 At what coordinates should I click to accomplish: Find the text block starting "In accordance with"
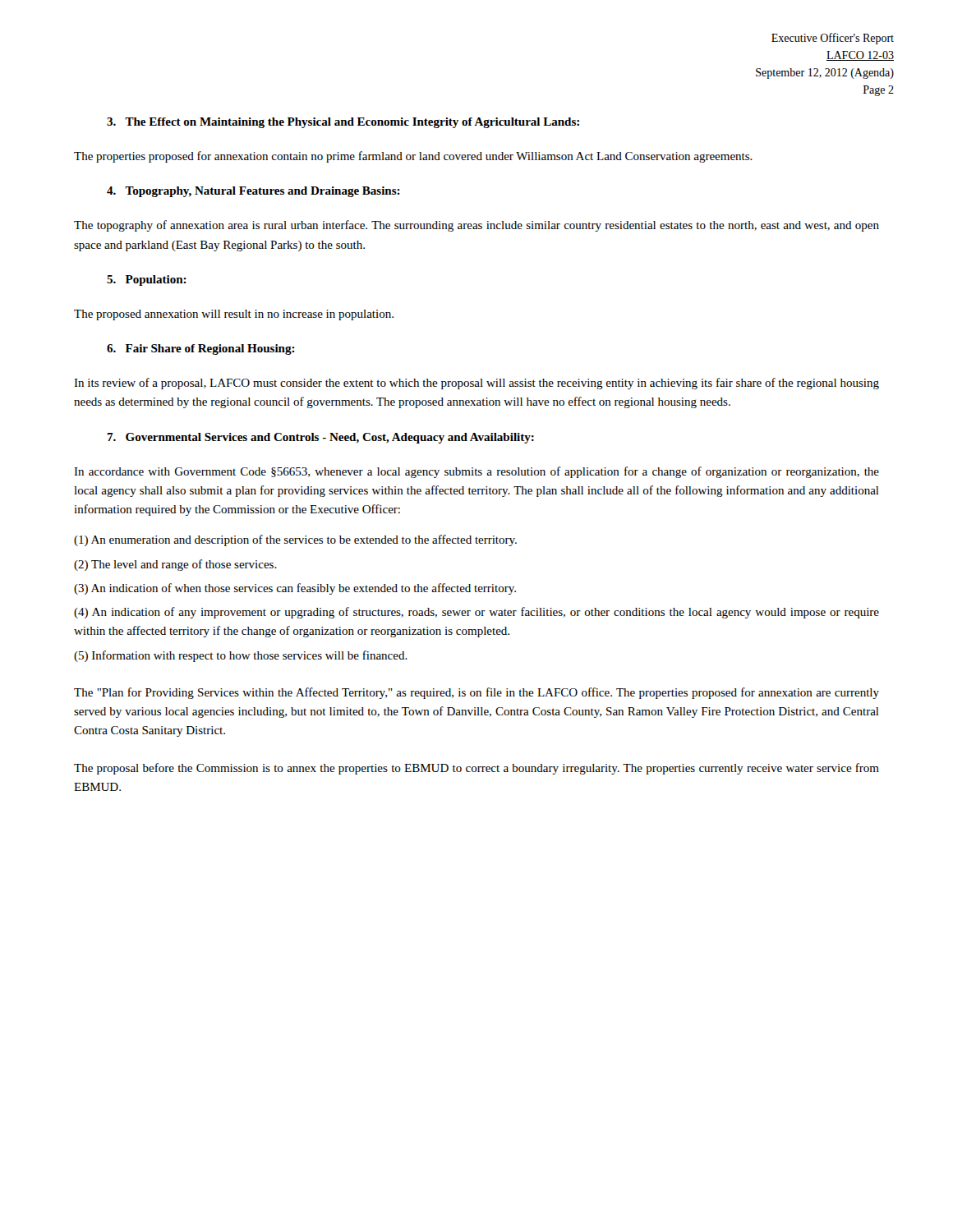(x=476, y=490)
